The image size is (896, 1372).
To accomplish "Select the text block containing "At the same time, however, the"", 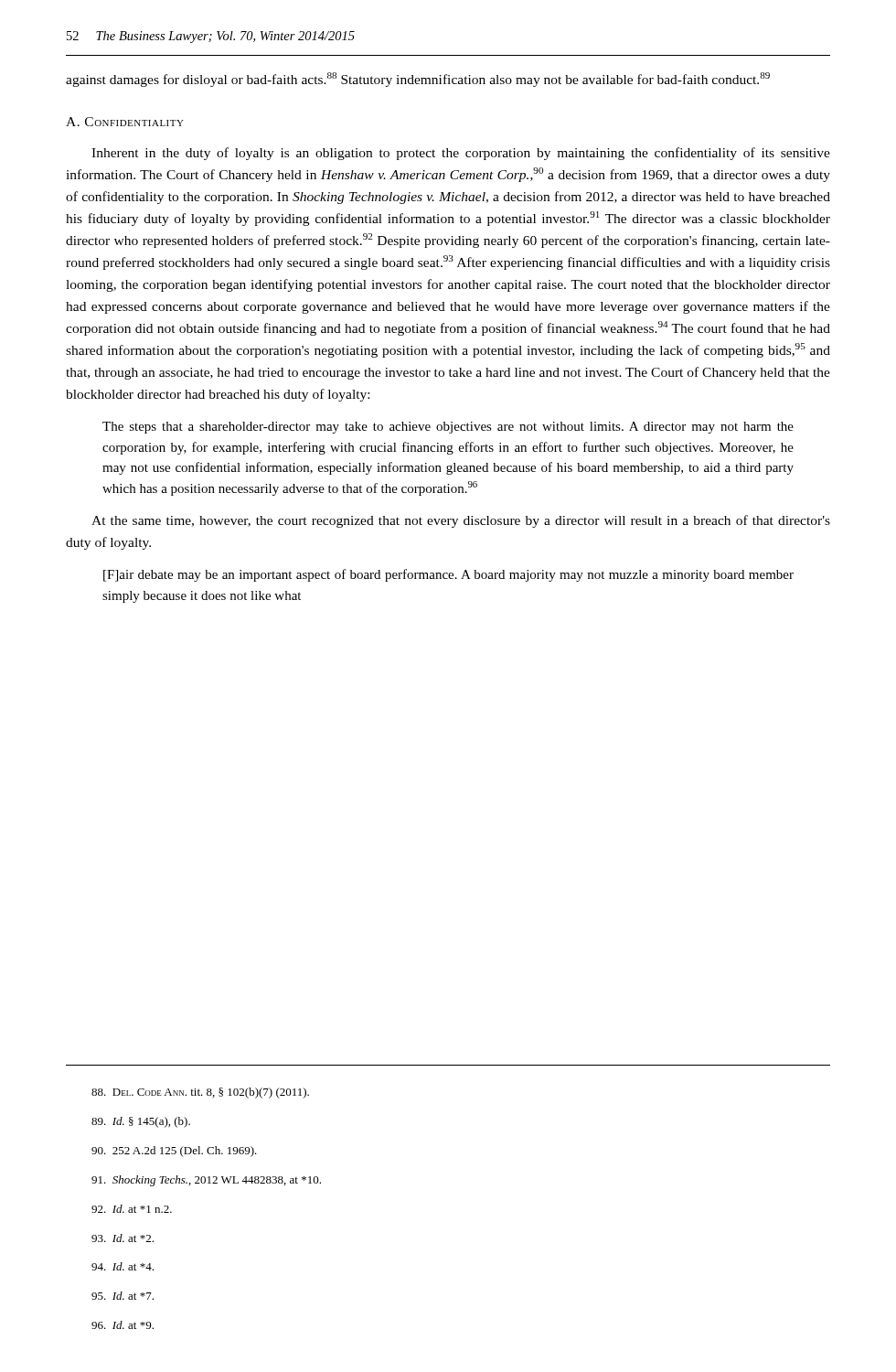I will click(x=448, y=532).
